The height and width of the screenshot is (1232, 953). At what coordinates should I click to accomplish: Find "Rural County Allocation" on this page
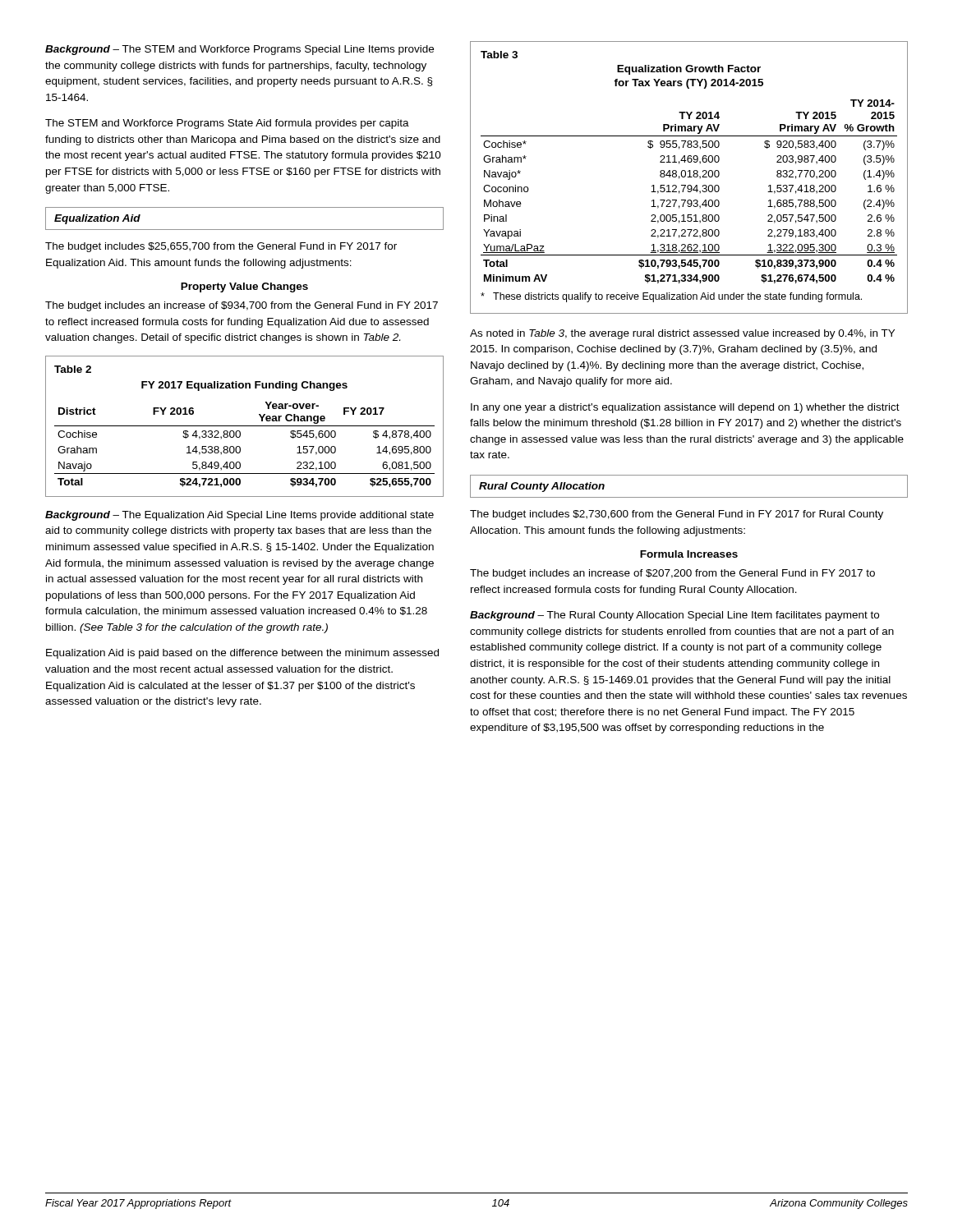tap(689, 486)
